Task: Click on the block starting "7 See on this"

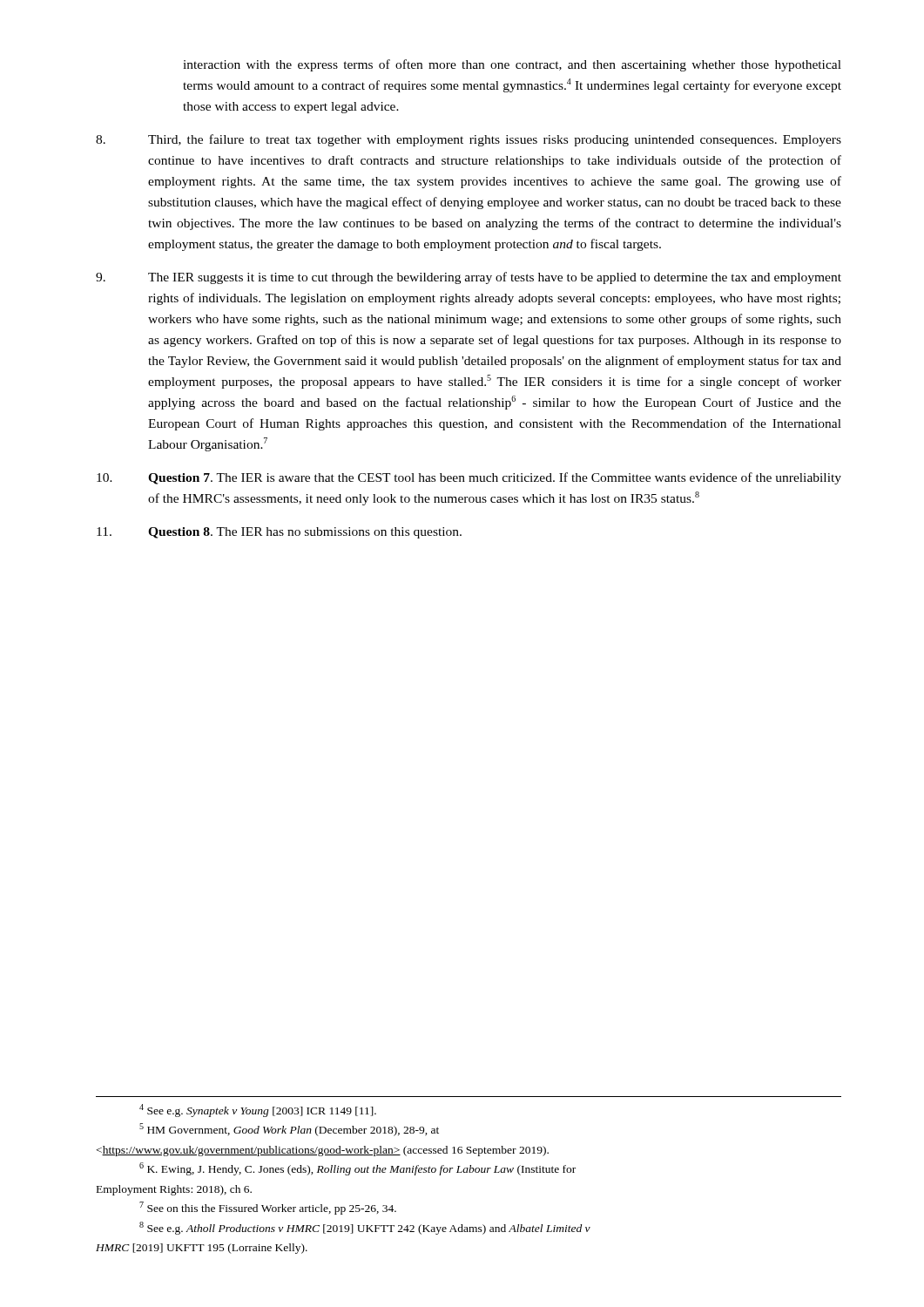Action: pyautogui.click(x=268, y=1207)
